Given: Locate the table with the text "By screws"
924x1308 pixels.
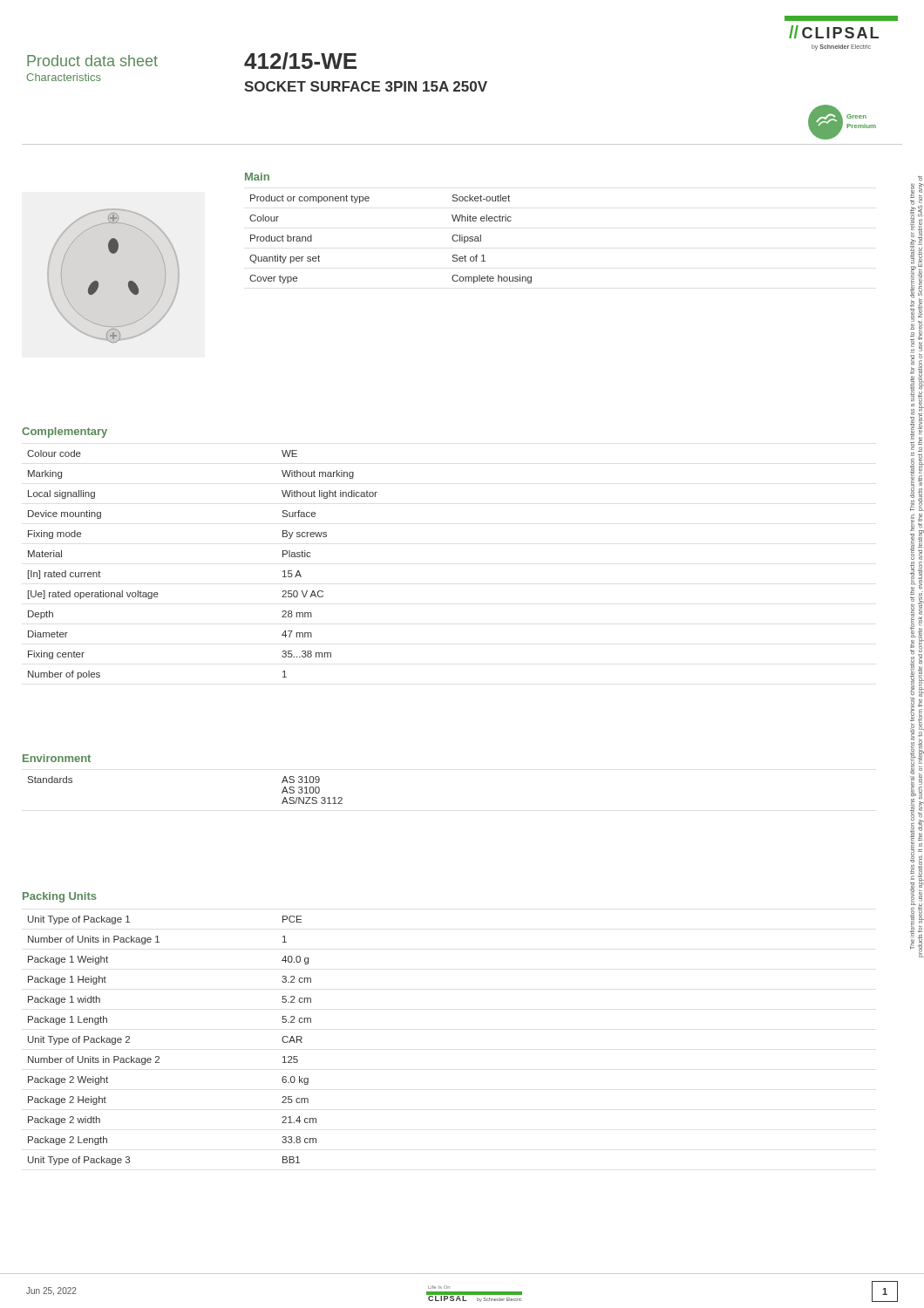Looking at the screenshot, I should pos(449,564).
